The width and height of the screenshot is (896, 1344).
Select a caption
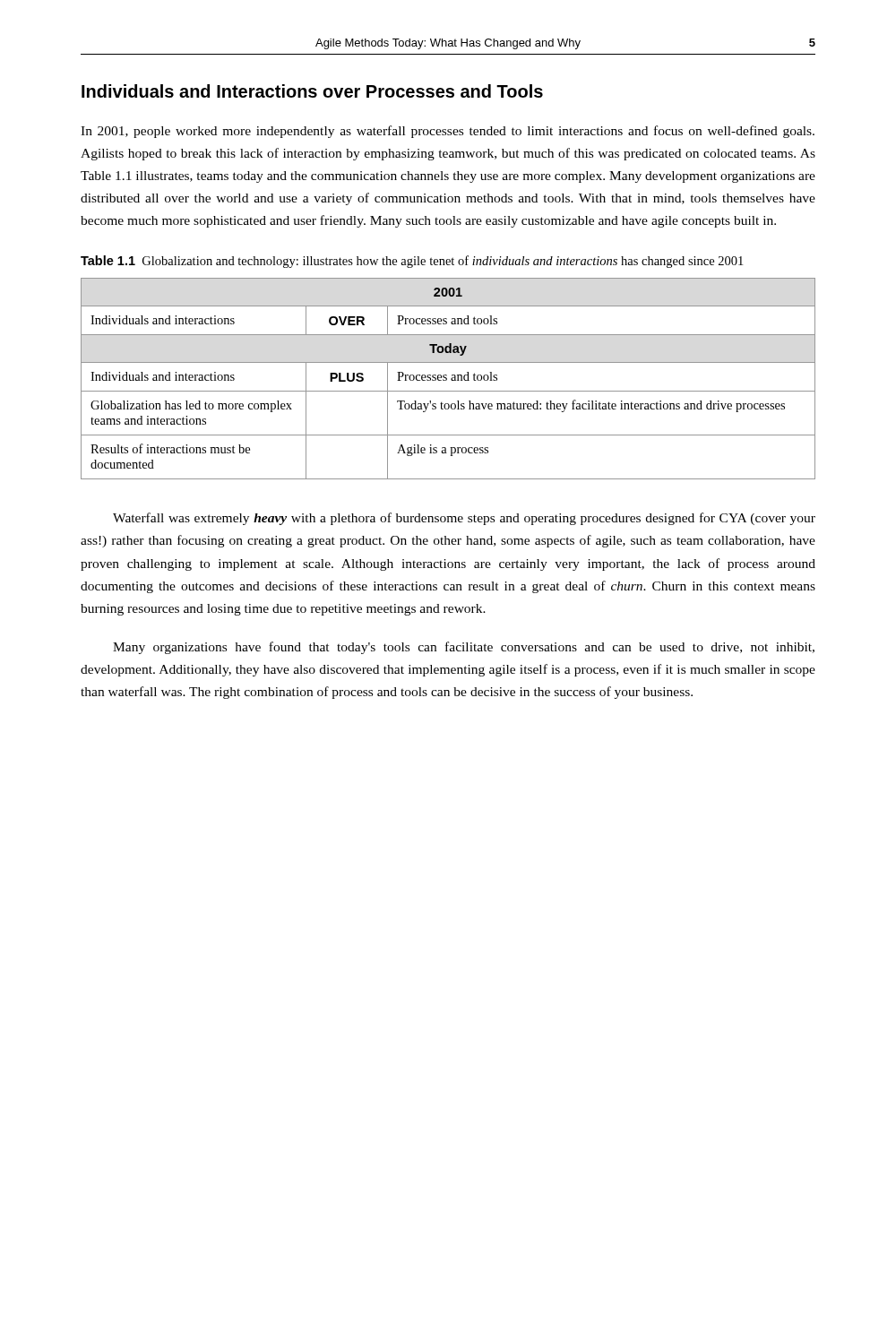(x=412, y=260)
